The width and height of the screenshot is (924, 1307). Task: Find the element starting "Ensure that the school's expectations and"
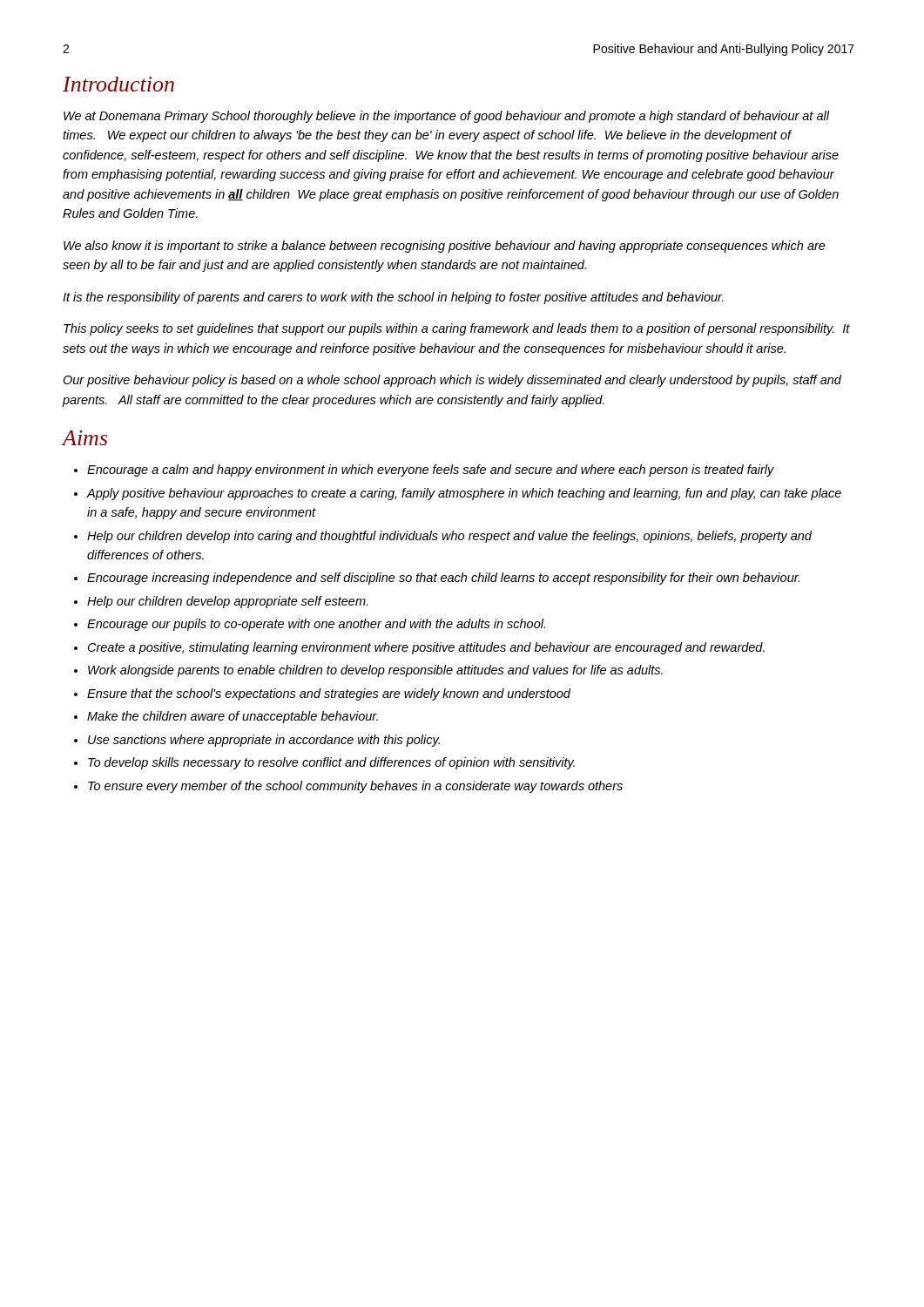[x=329, y=693]
